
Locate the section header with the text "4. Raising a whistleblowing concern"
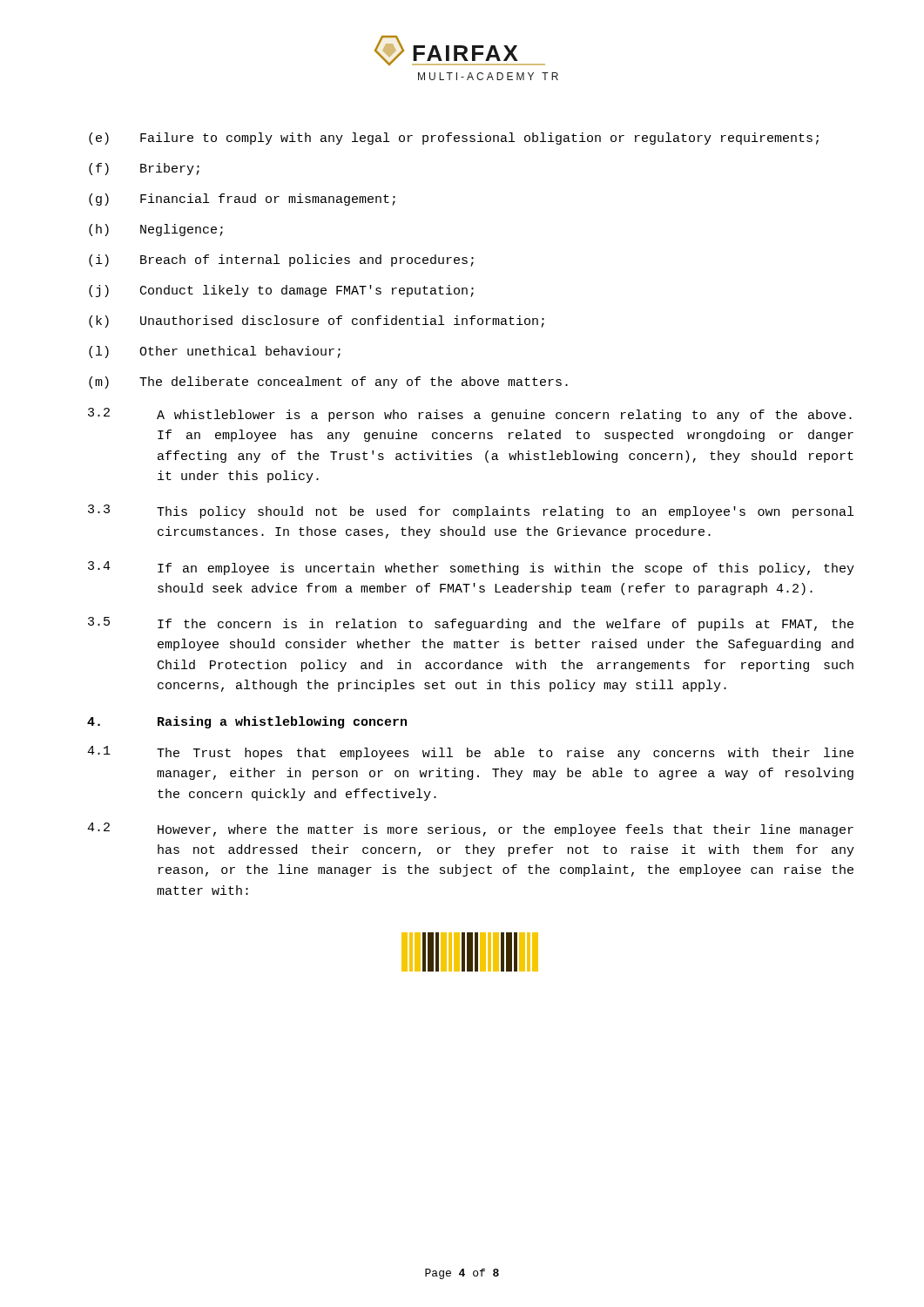pyautogui.click(x=247, y=723)
